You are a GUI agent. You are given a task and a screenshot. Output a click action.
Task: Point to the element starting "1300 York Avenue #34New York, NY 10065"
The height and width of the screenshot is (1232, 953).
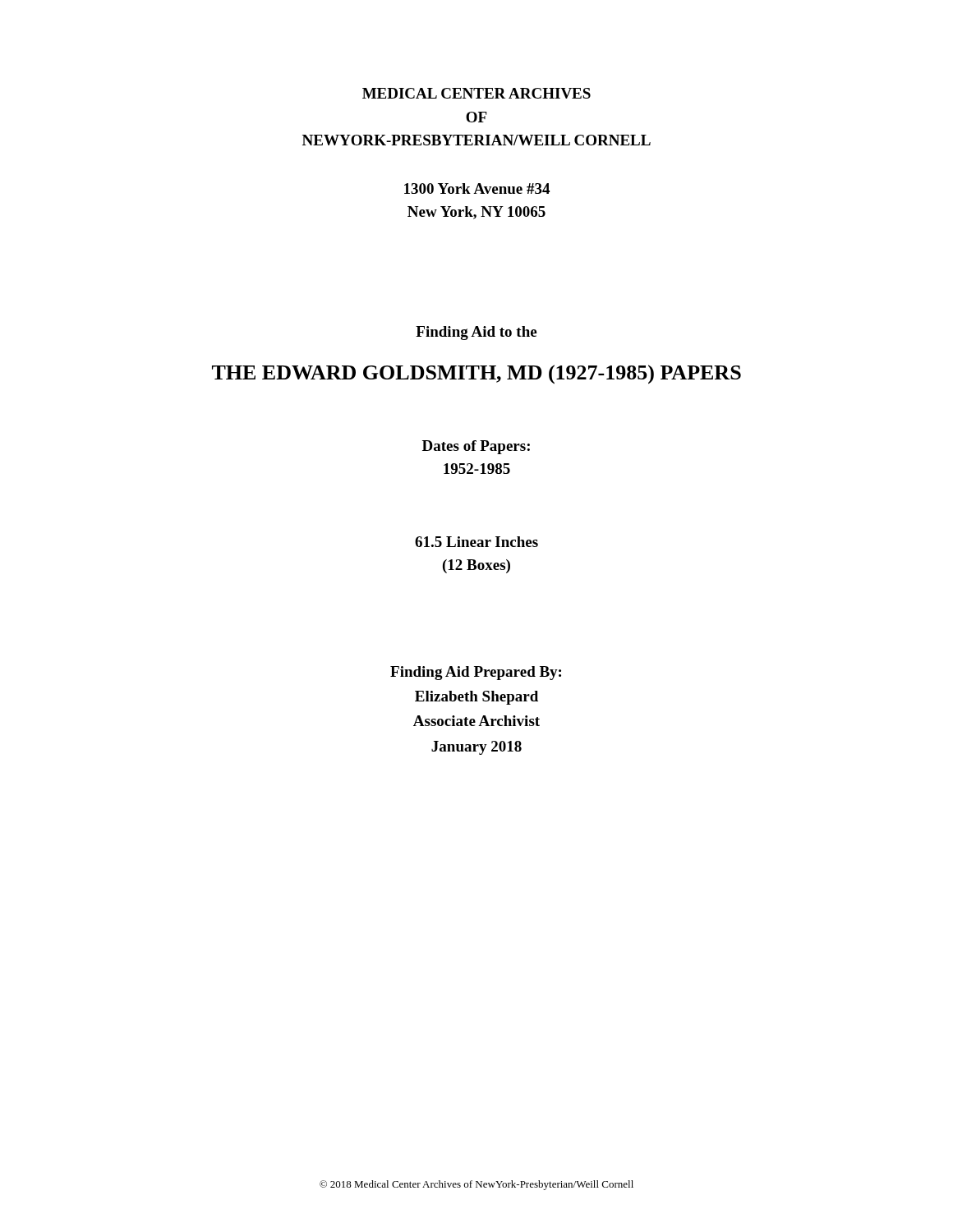[476, 200]
